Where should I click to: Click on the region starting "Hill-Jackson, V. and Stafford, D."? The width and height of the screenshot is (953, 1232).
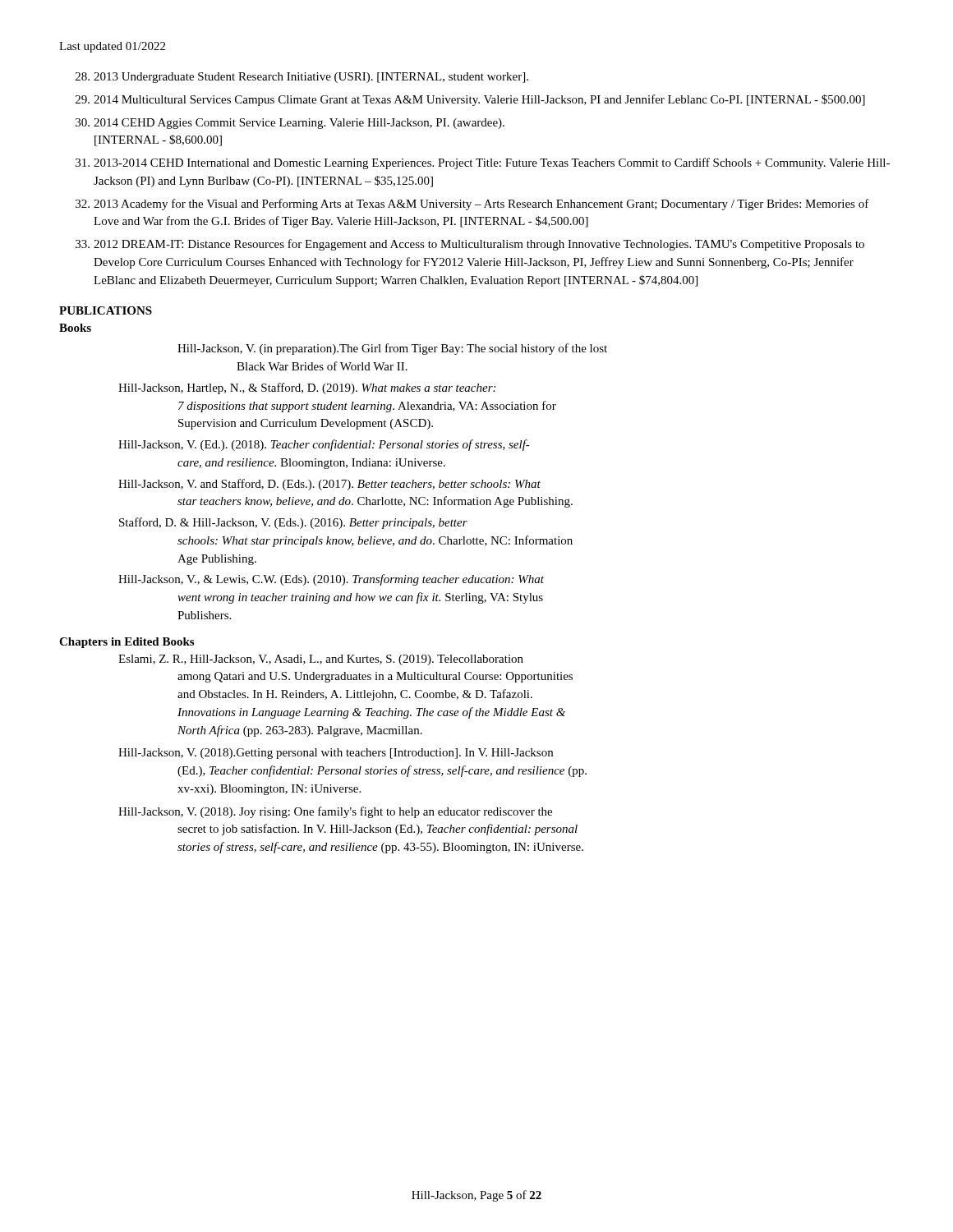pyautogui.click(x=346, y=492)
